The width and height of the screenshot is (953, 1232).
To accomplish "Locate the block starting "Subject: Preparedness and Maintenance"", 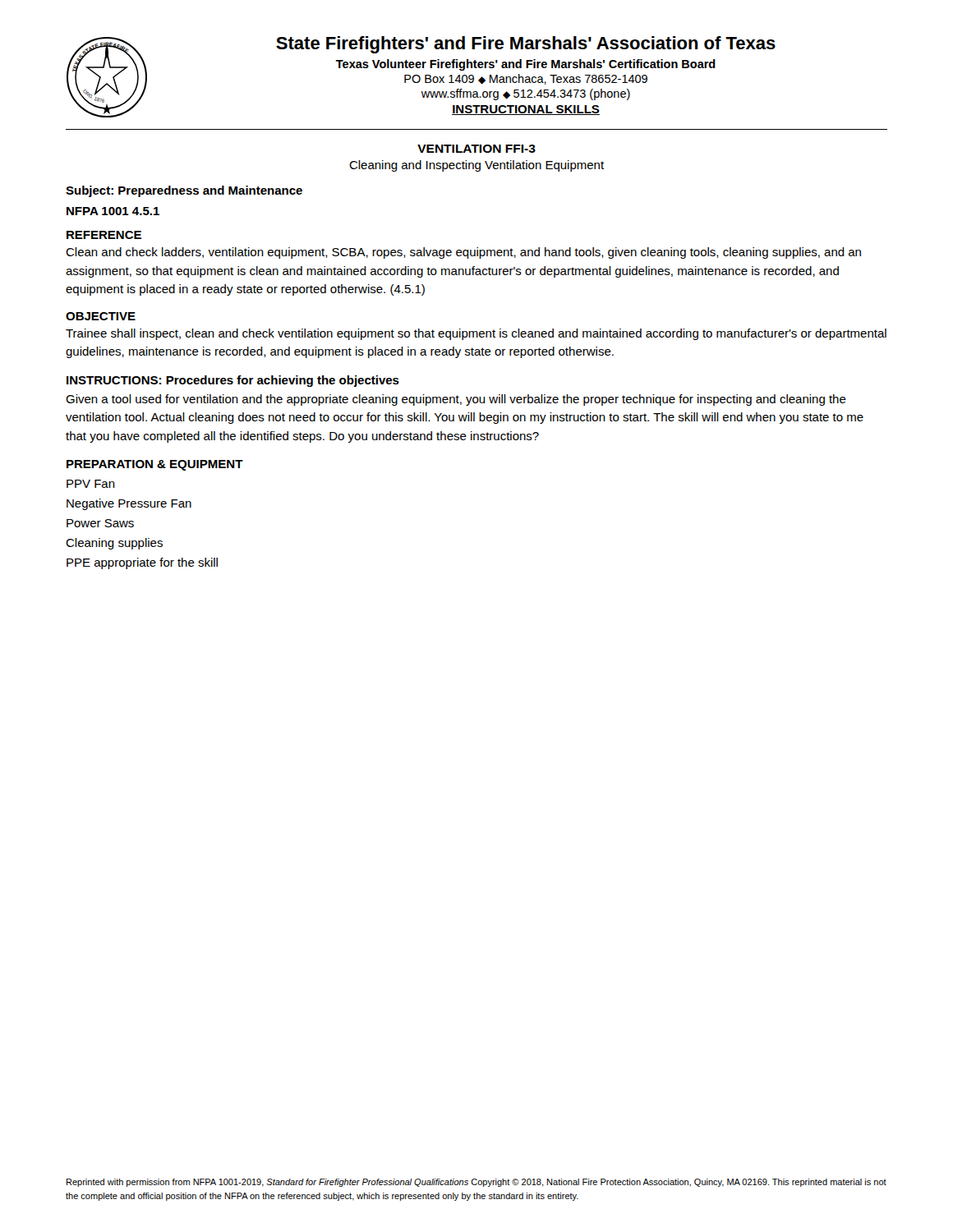I will click(184, 190).
